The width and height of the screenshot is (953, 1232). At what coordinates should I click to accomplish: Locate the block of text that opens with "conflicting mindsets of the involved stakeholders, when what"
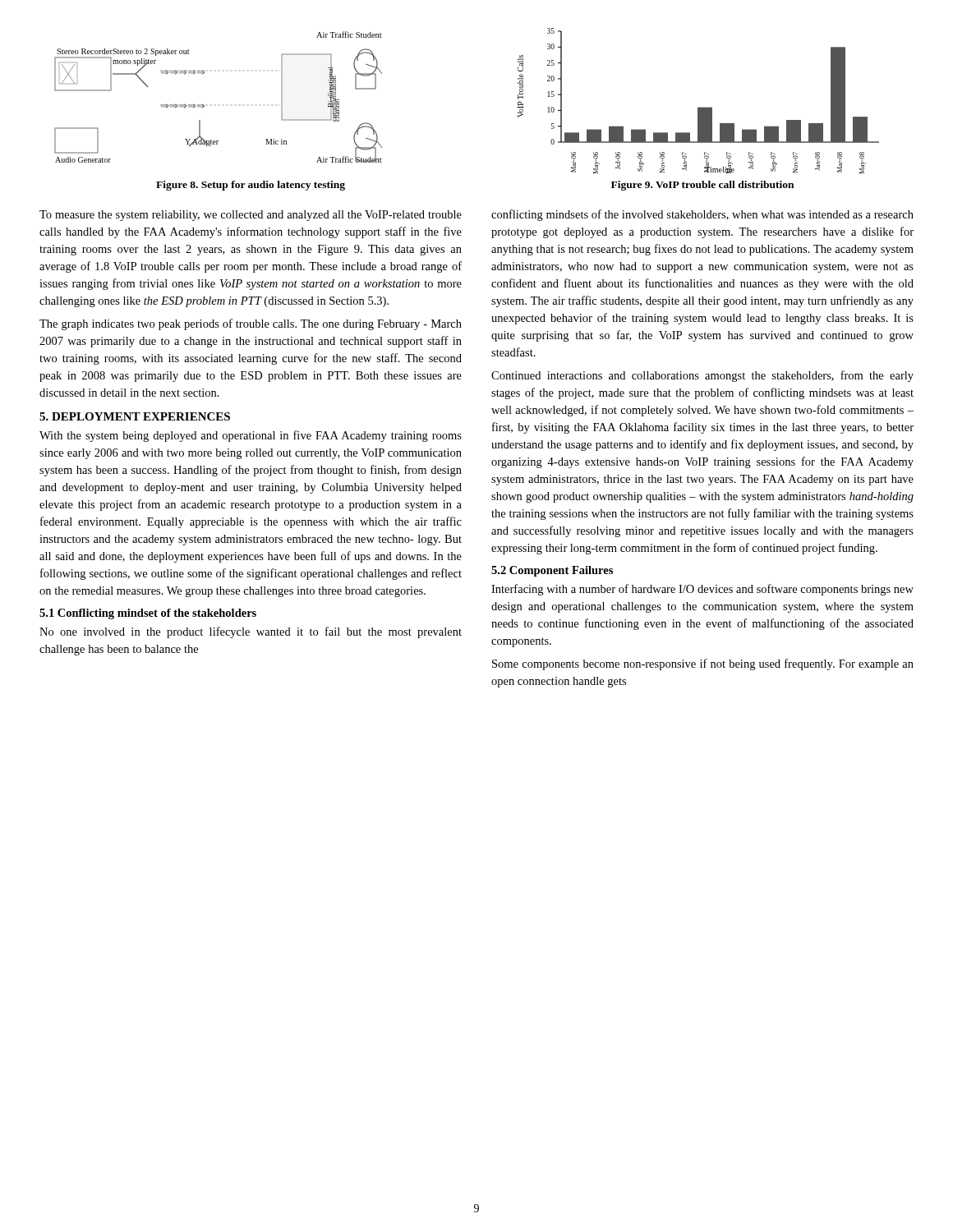coord(702,284)
